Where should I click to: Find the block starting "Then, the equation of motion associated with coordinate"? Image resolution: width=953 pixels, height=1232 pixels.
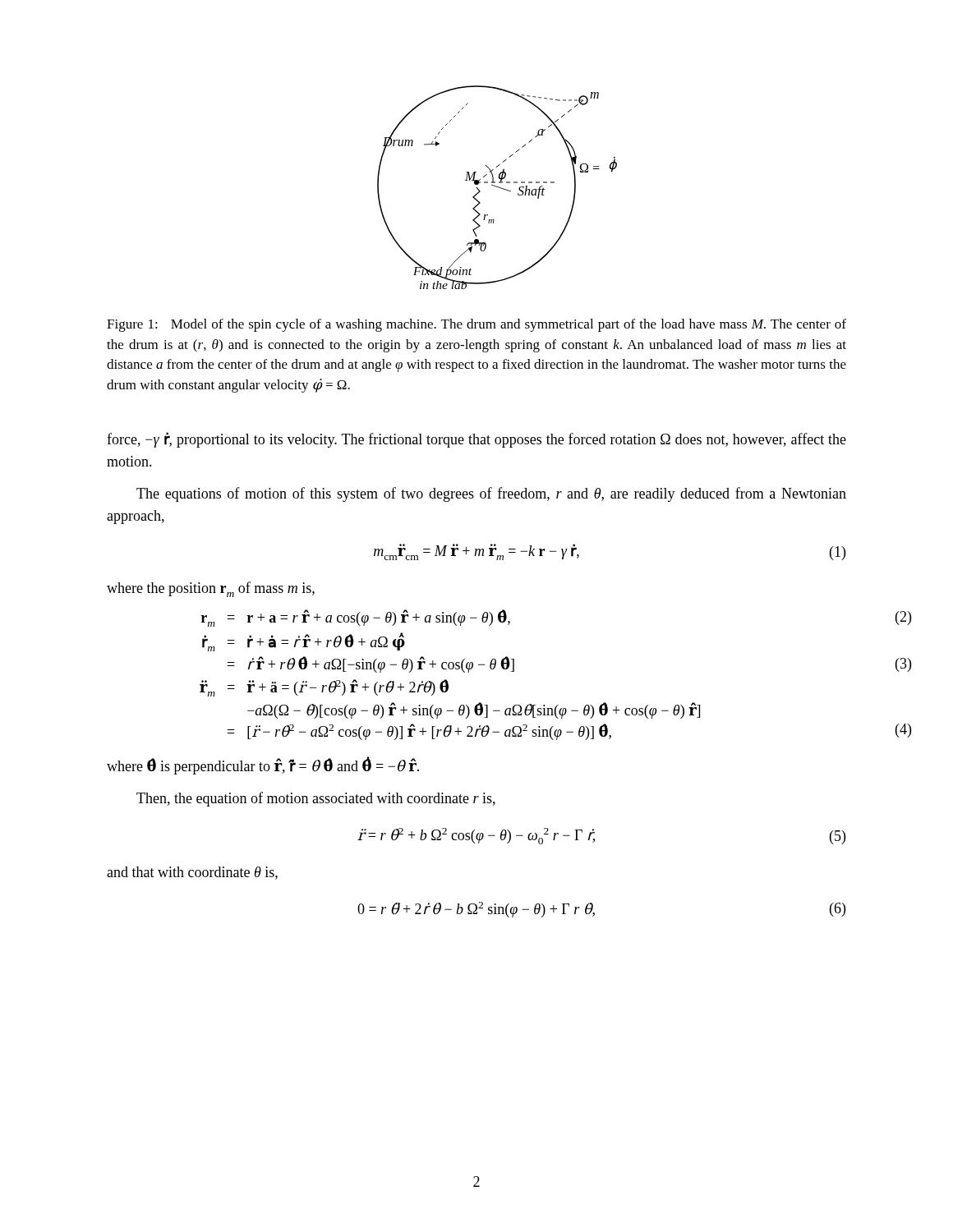pyautogui.click(x=316, y=798)
